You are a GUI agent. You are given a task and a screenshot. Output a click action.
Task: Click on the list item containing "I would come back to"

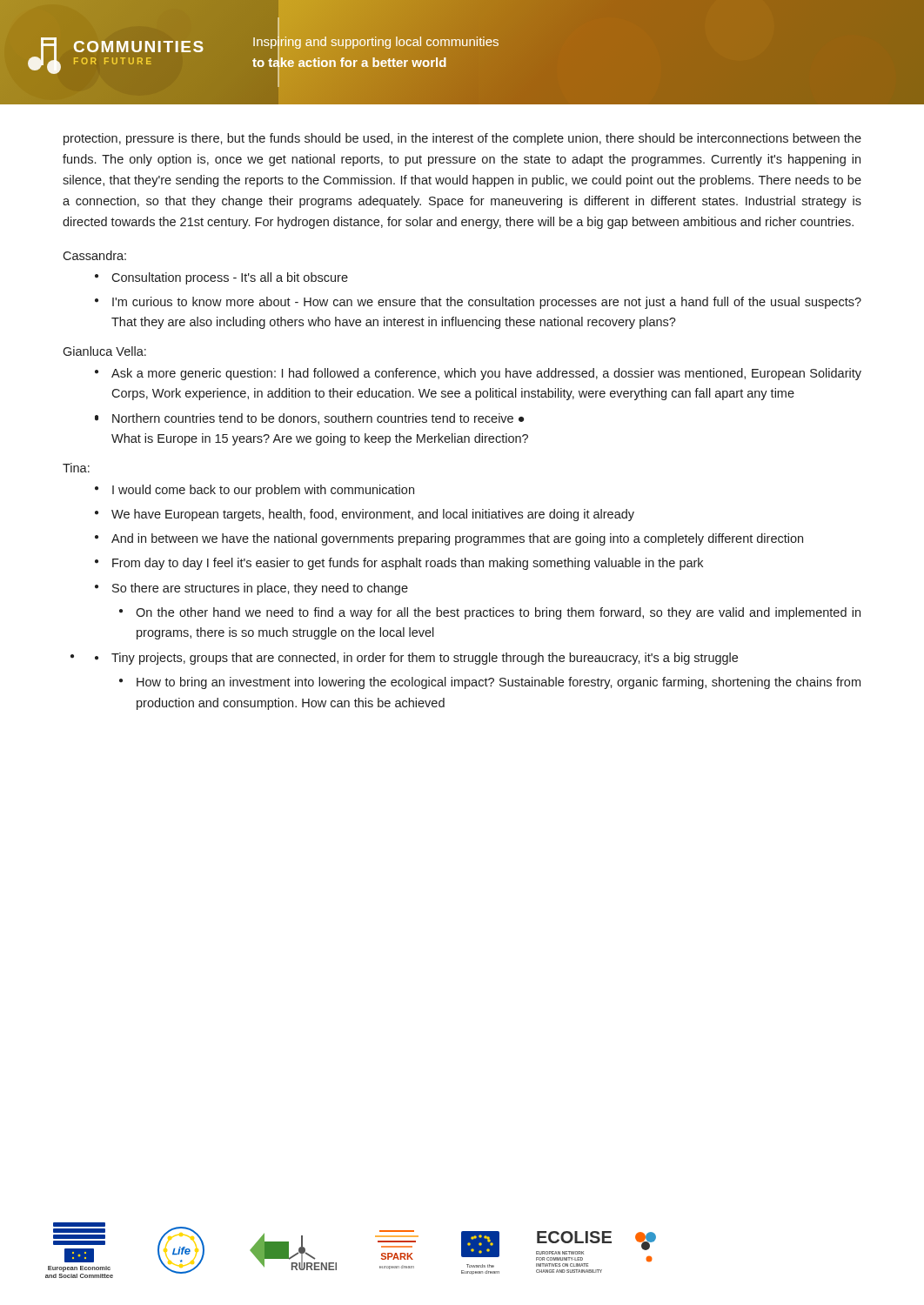263,490
